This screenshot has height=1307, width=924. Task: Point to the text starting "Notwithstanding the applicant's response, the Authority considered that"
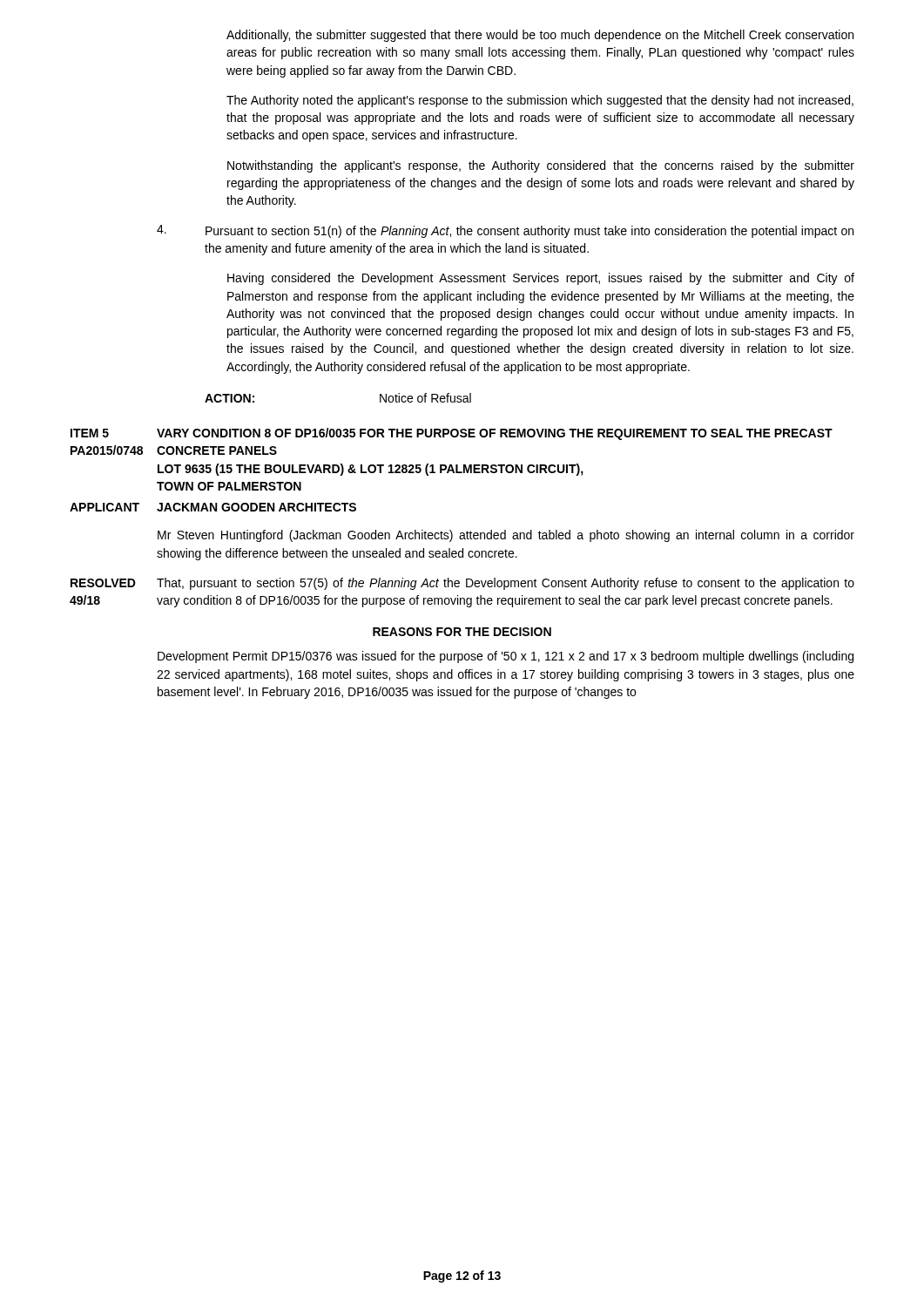[x=540, y=183]
